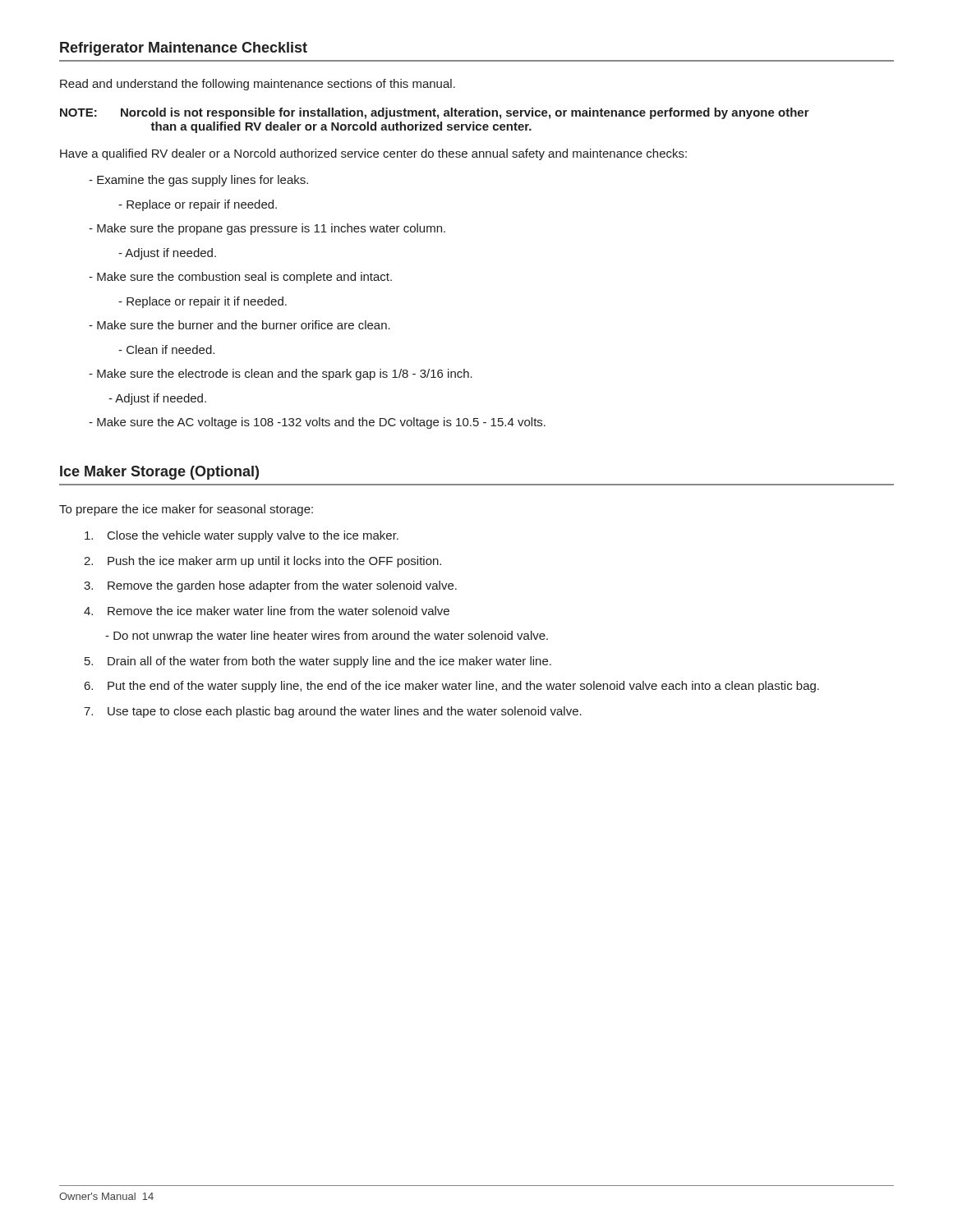Where is the passage that starts "6. Put the"?
The height and width of the screenshot is (1232, 953).
tap(452, 686)
